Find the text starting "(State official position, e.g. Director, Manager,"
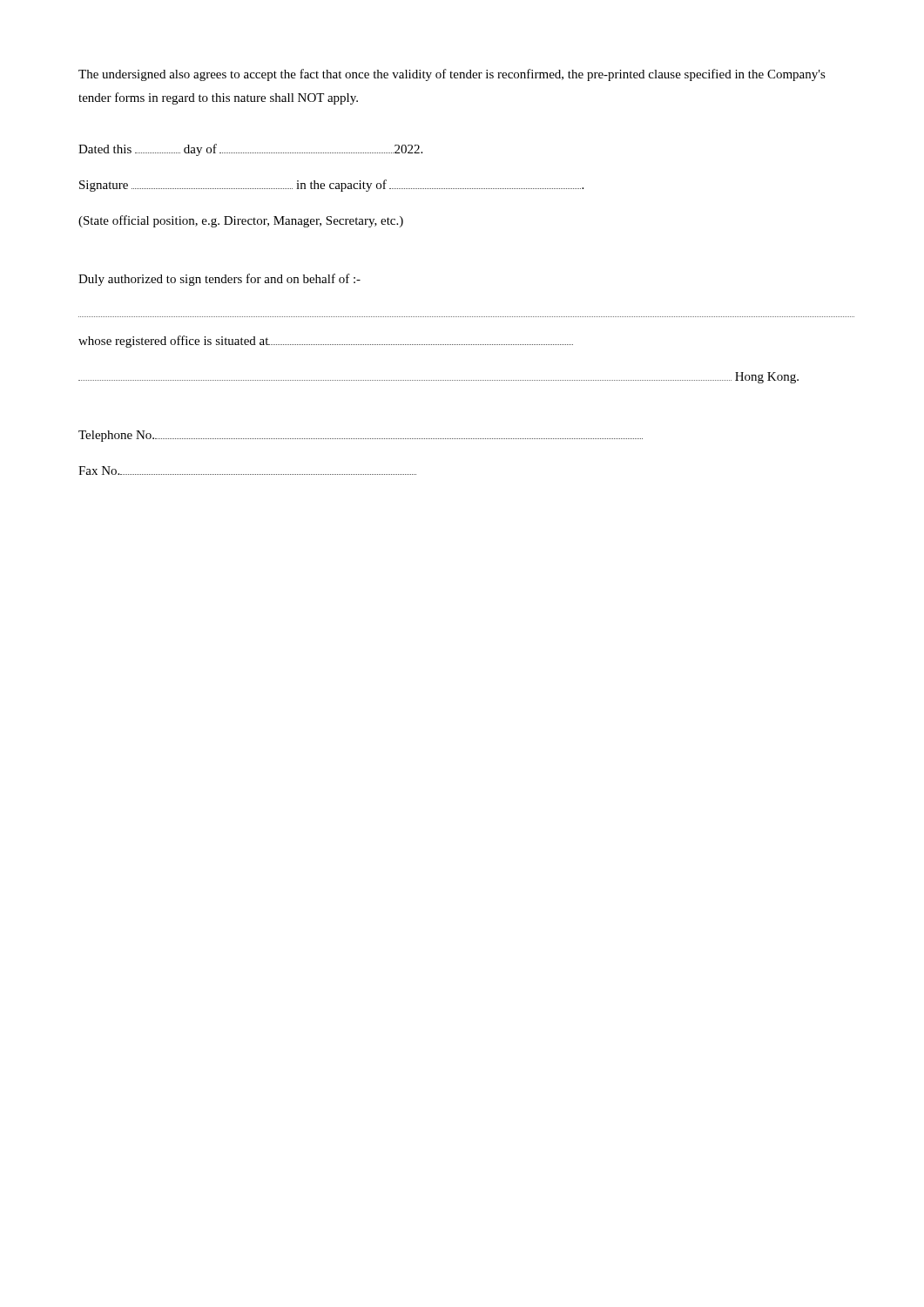Image resolution: width=924 pixels, height=1307 pixels. point(241,220)
